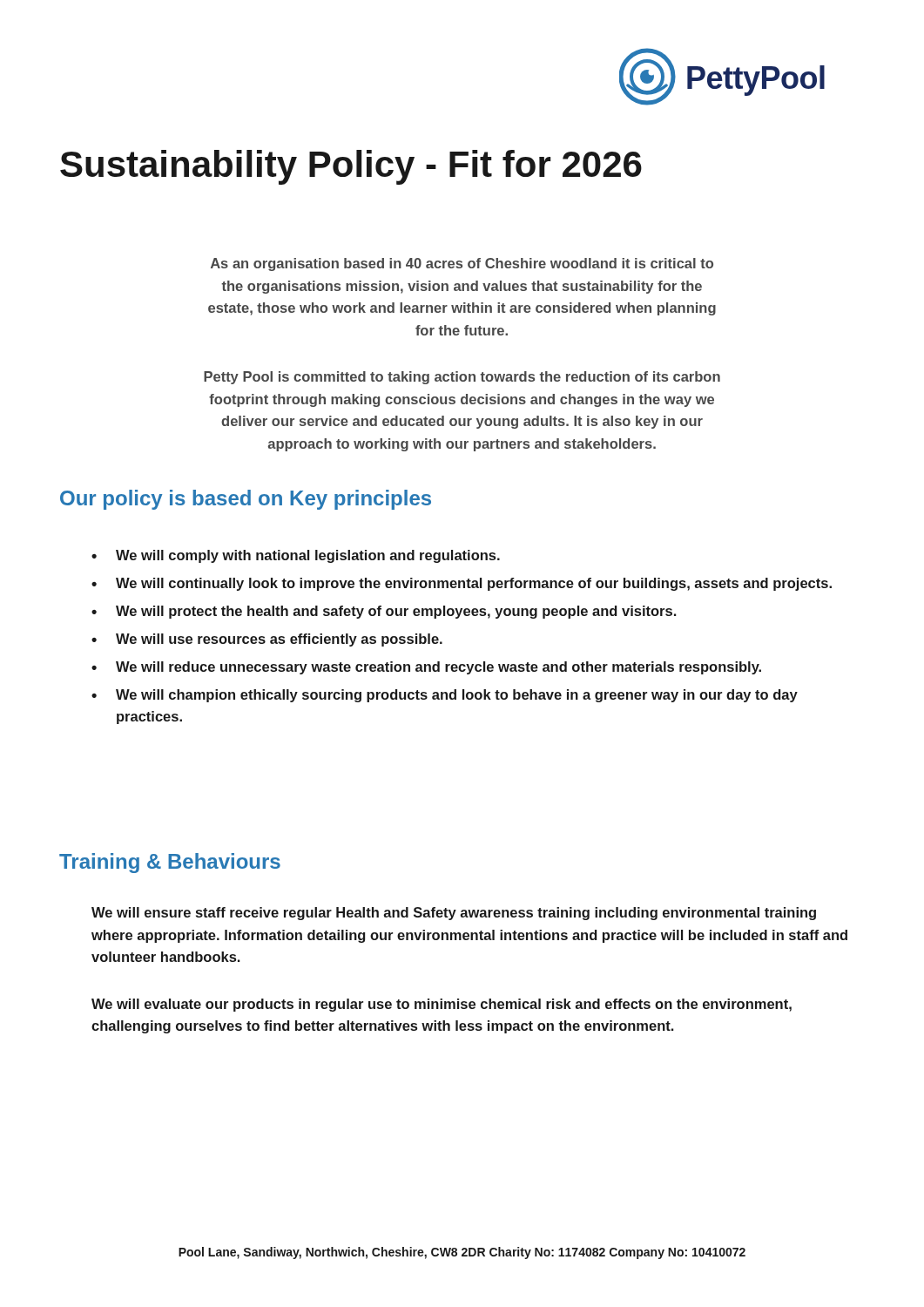
Task: Select the region starting "Sustainability Policy - Fit for"
Action: (x=462, y=165)
